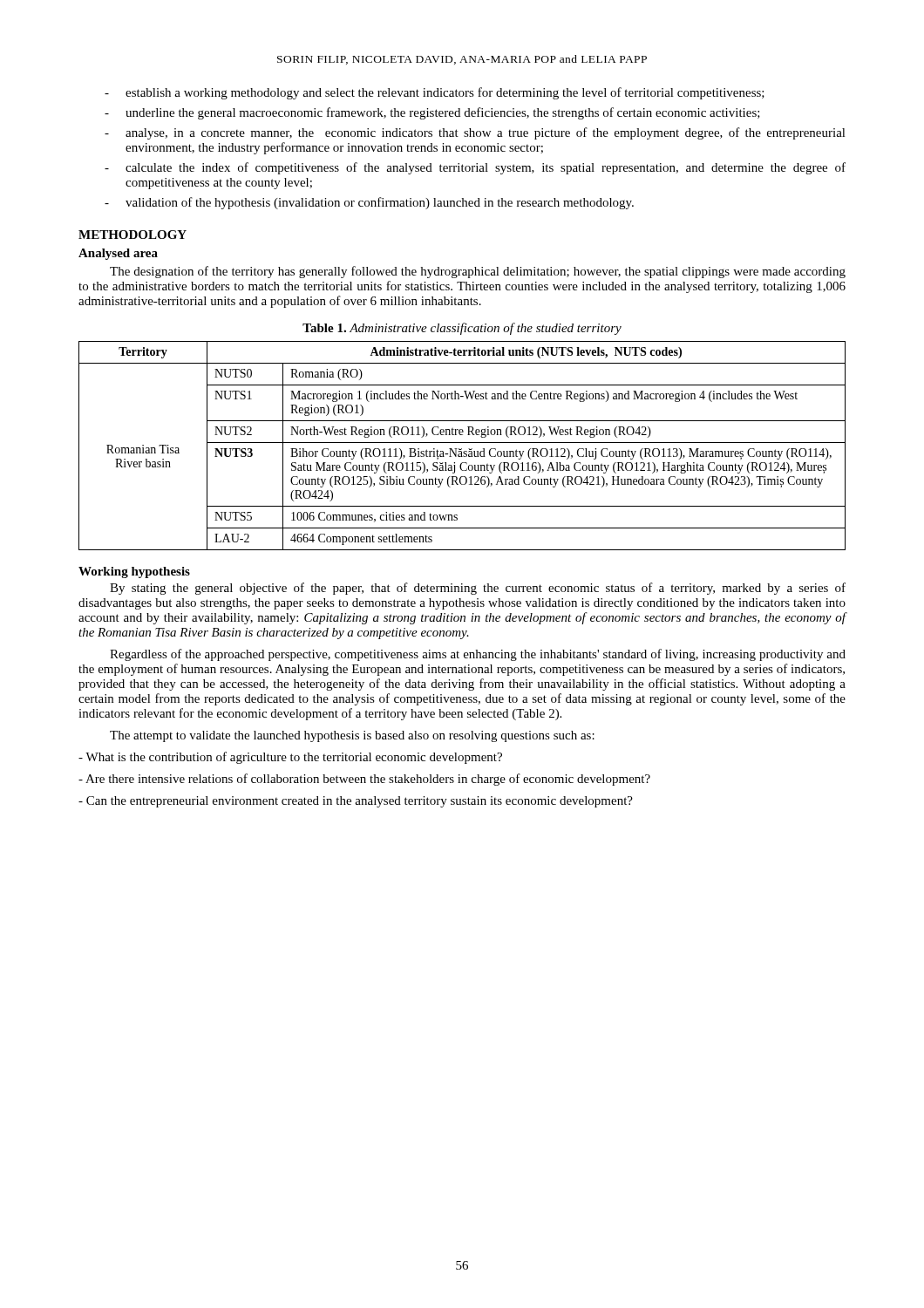Viewport: 924px width, 1308px height.
Task: Click on the list item that reads "- underline the general macroeconomic"
Action: (x=475, y=113)
